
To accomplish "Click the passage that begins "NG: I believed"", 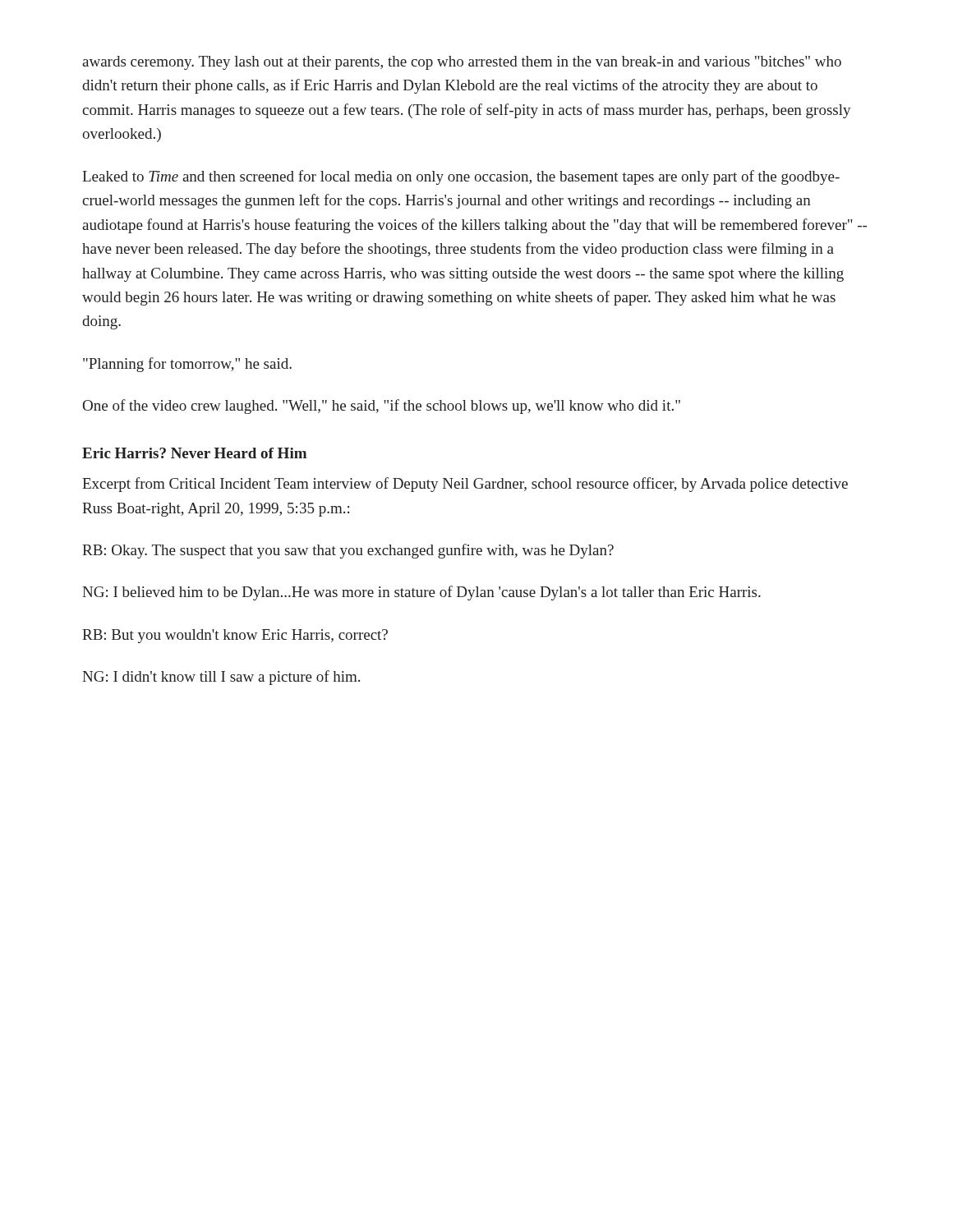I will tap(422, 592).
